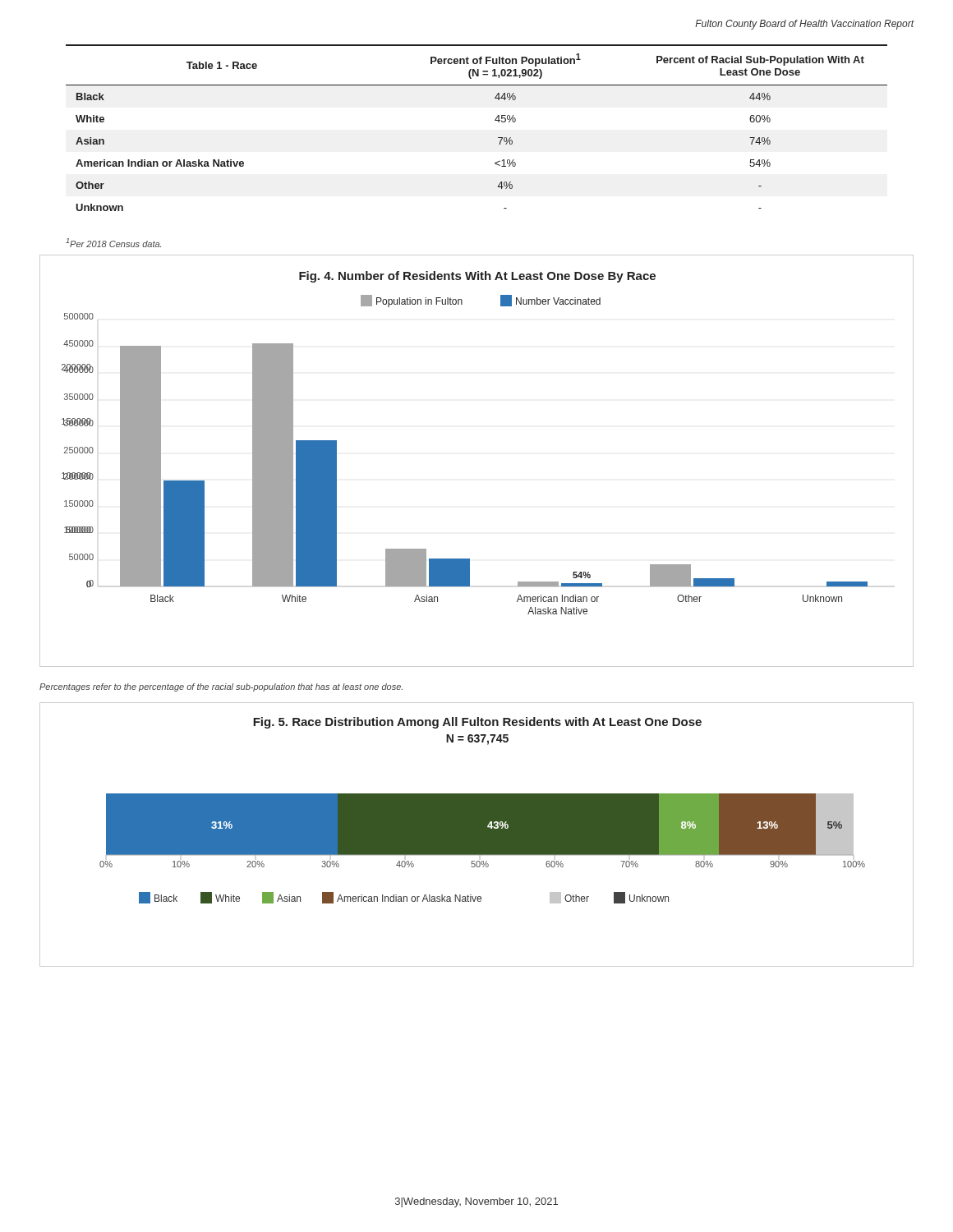Click on the table containing "American Indian or Alaska Native"
The image size is (953, 1232).
click(476, 132)
